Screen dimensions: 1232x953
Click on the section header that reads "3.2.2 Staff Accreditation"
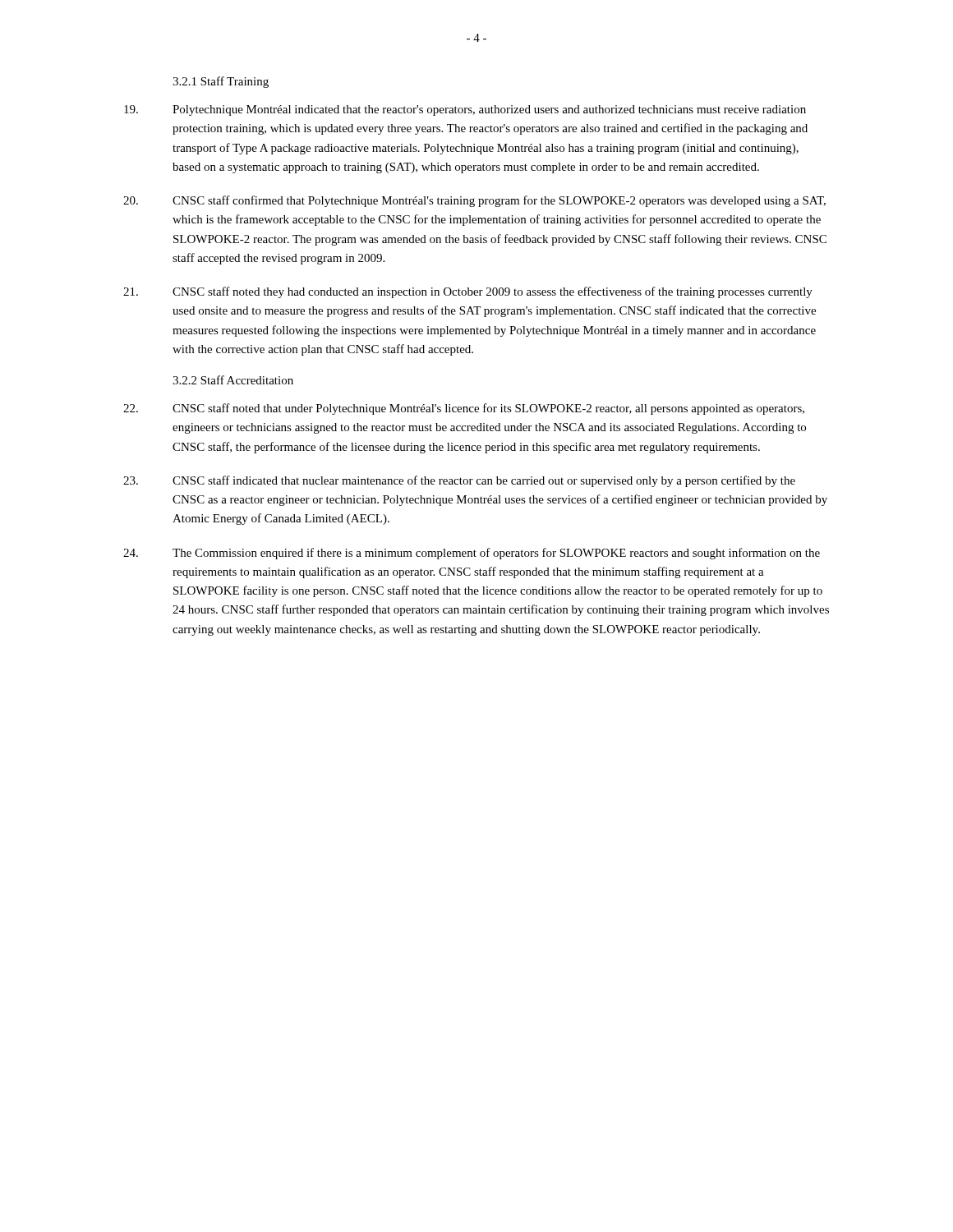click(233, 380)
